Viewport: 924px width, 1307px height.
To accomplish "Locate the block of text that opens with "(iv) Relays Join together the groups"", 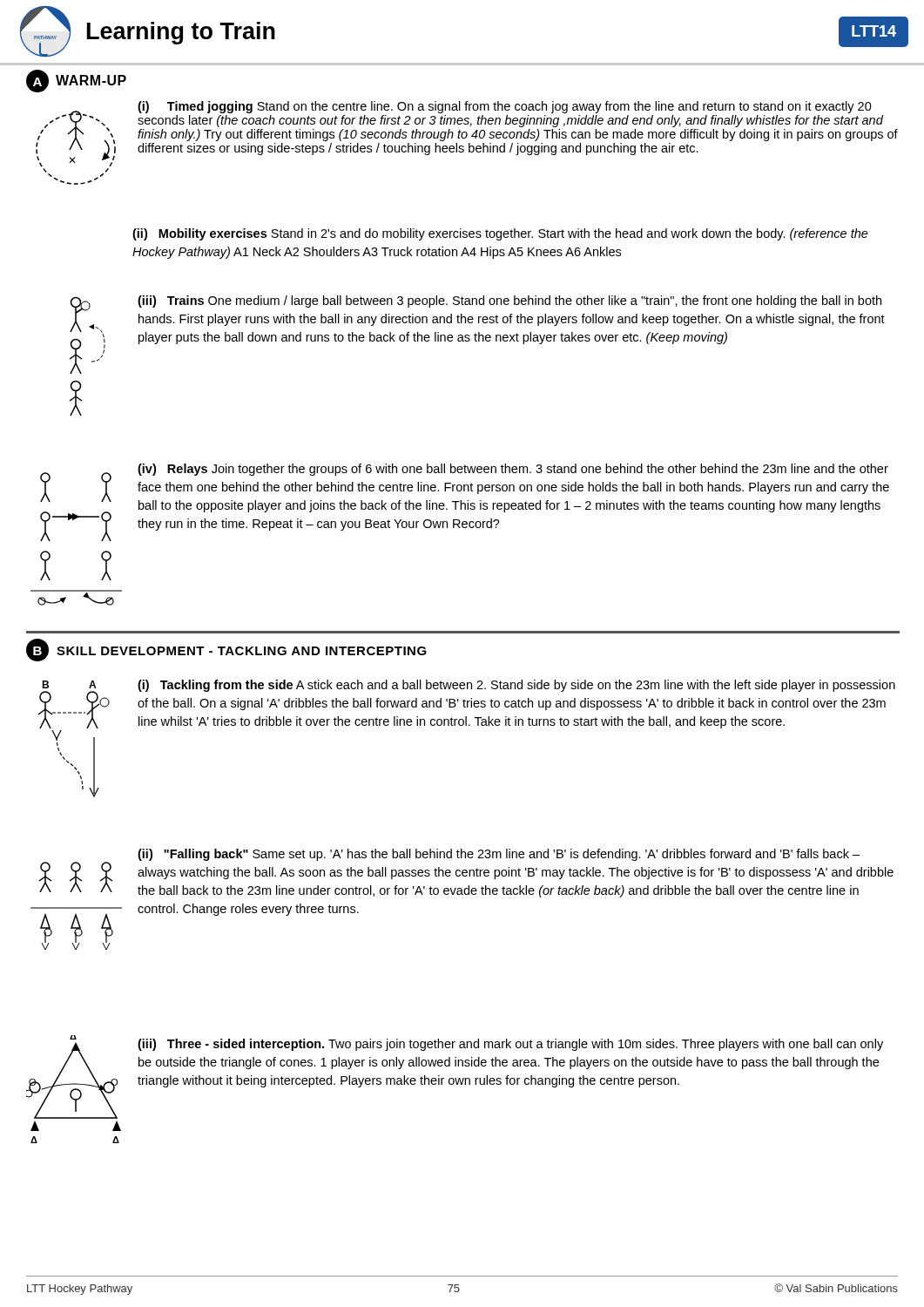I will coord(463,538).
